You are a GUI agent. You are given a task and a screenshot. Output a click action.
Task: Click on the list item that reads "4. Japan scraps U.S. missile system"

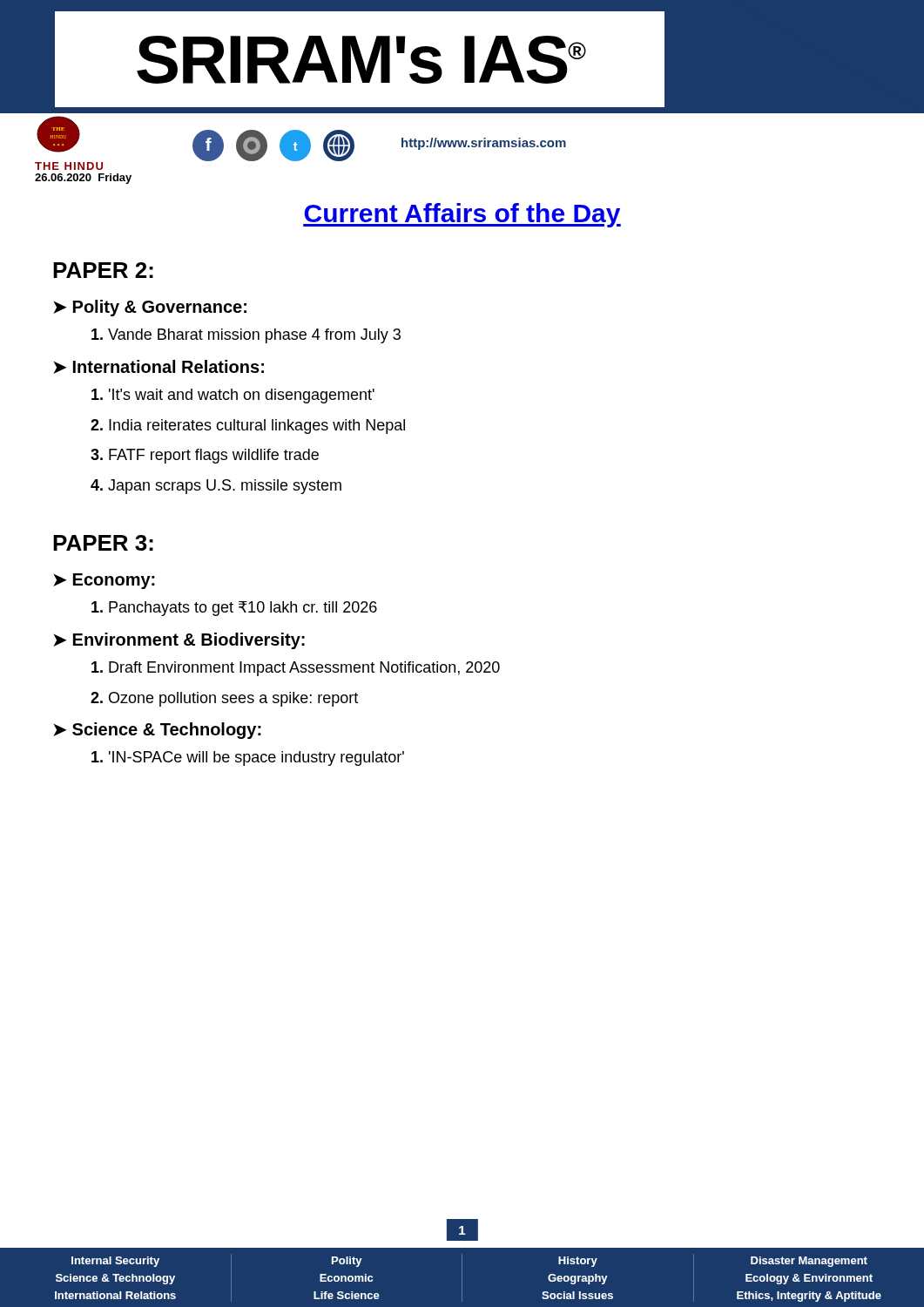coord(216,485)
